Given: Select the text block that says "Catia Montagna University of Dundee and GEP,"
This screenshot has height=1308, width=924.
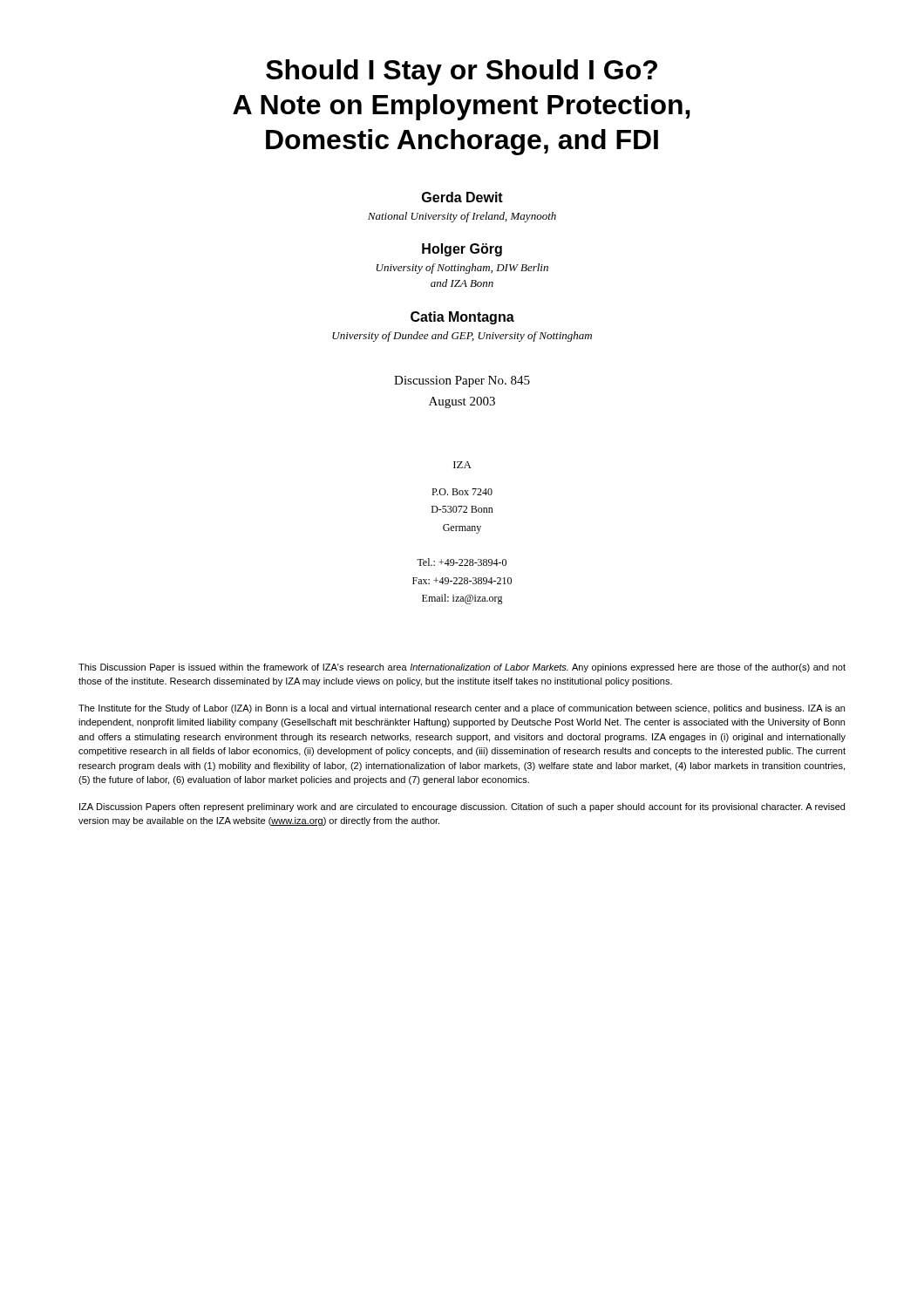Looking at the screenshot, I should pos(462,326).
